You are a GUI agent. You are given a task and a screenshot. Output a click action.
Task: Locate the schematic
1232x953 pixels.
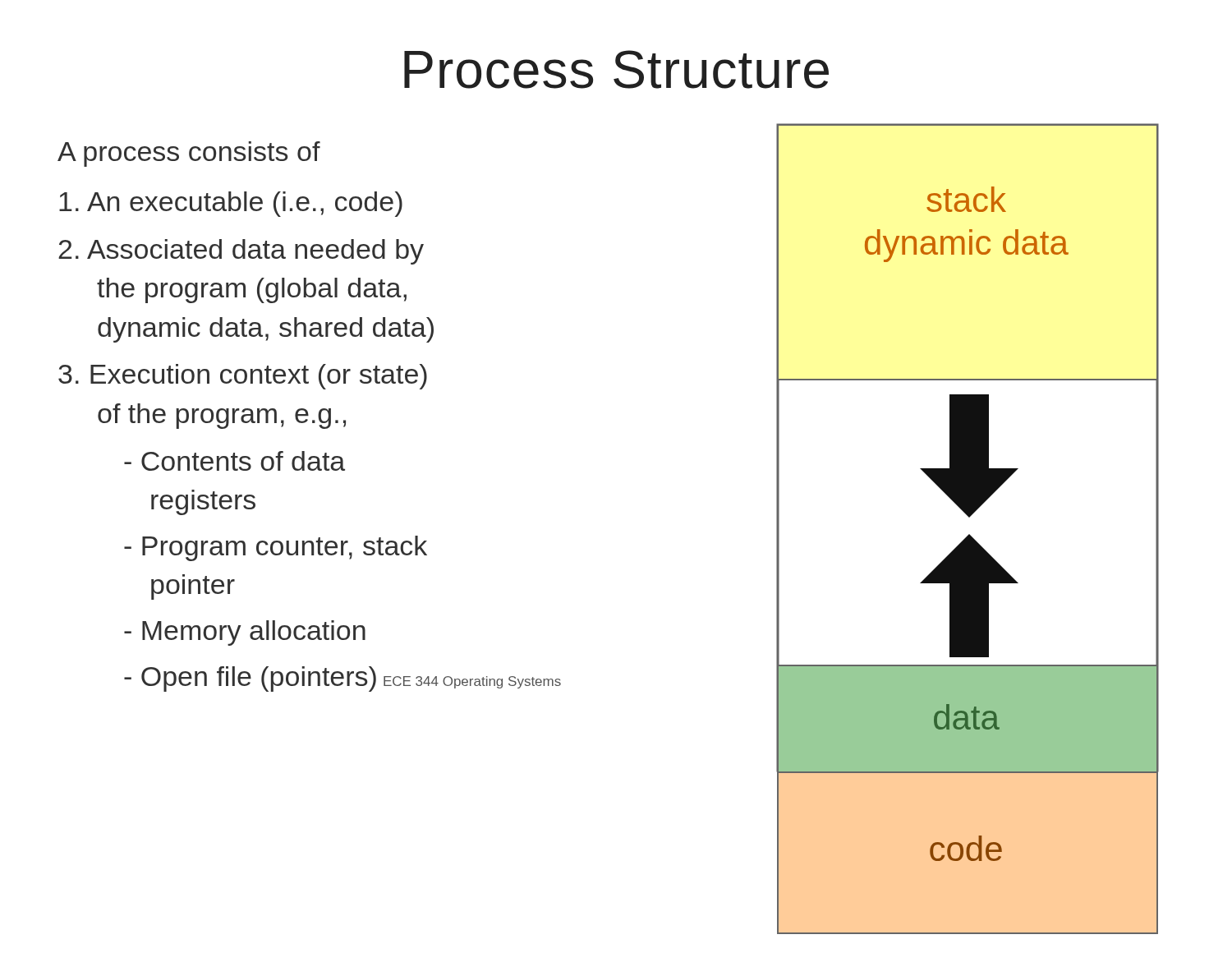point(969,530)
